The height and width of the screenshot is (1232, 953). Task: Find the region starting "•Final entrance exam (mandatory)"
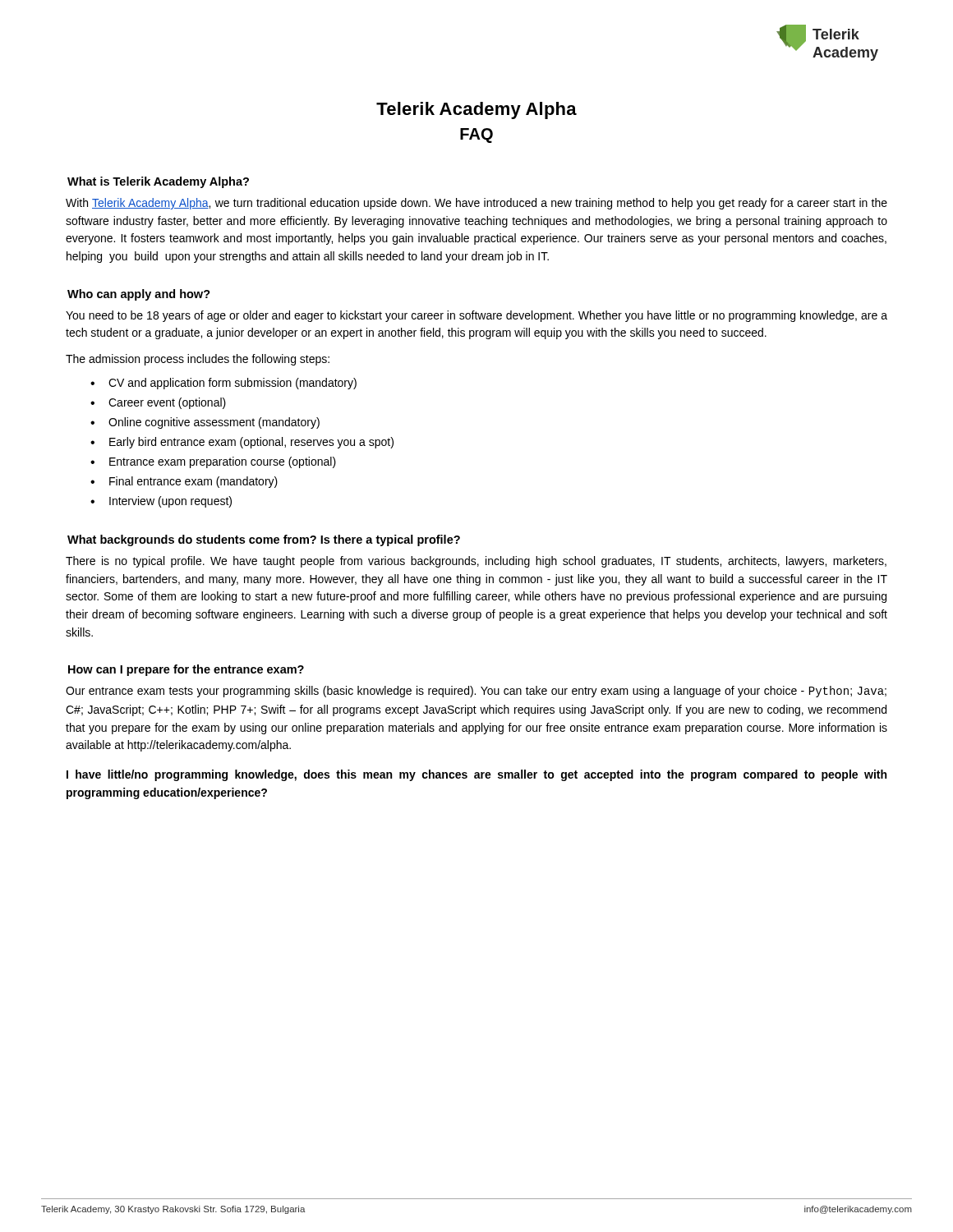tap(184, 482)
